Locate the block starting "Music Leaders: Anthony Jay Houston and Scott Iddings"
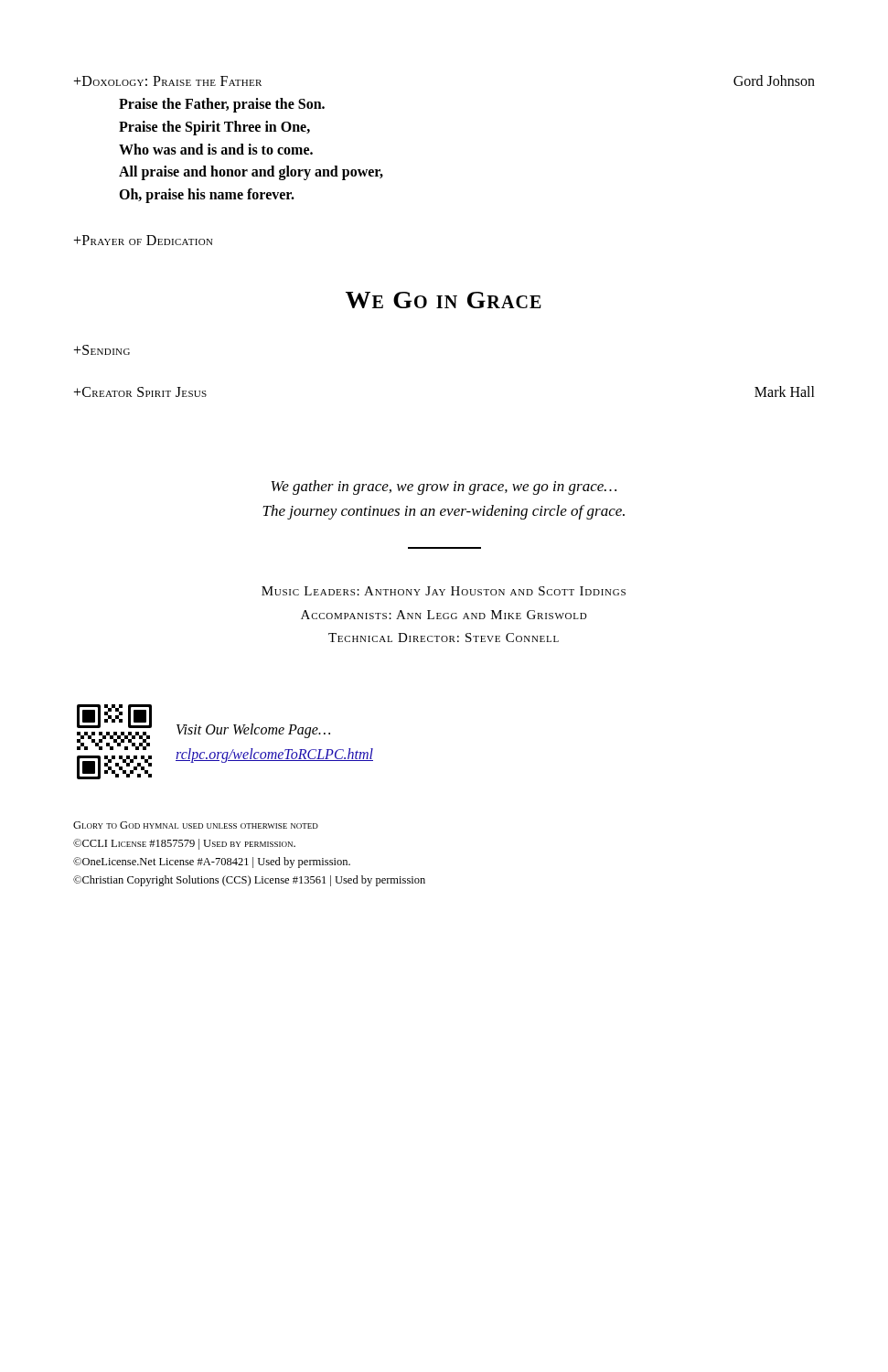This screenshot has height=1372, width=888. [444, 615]
